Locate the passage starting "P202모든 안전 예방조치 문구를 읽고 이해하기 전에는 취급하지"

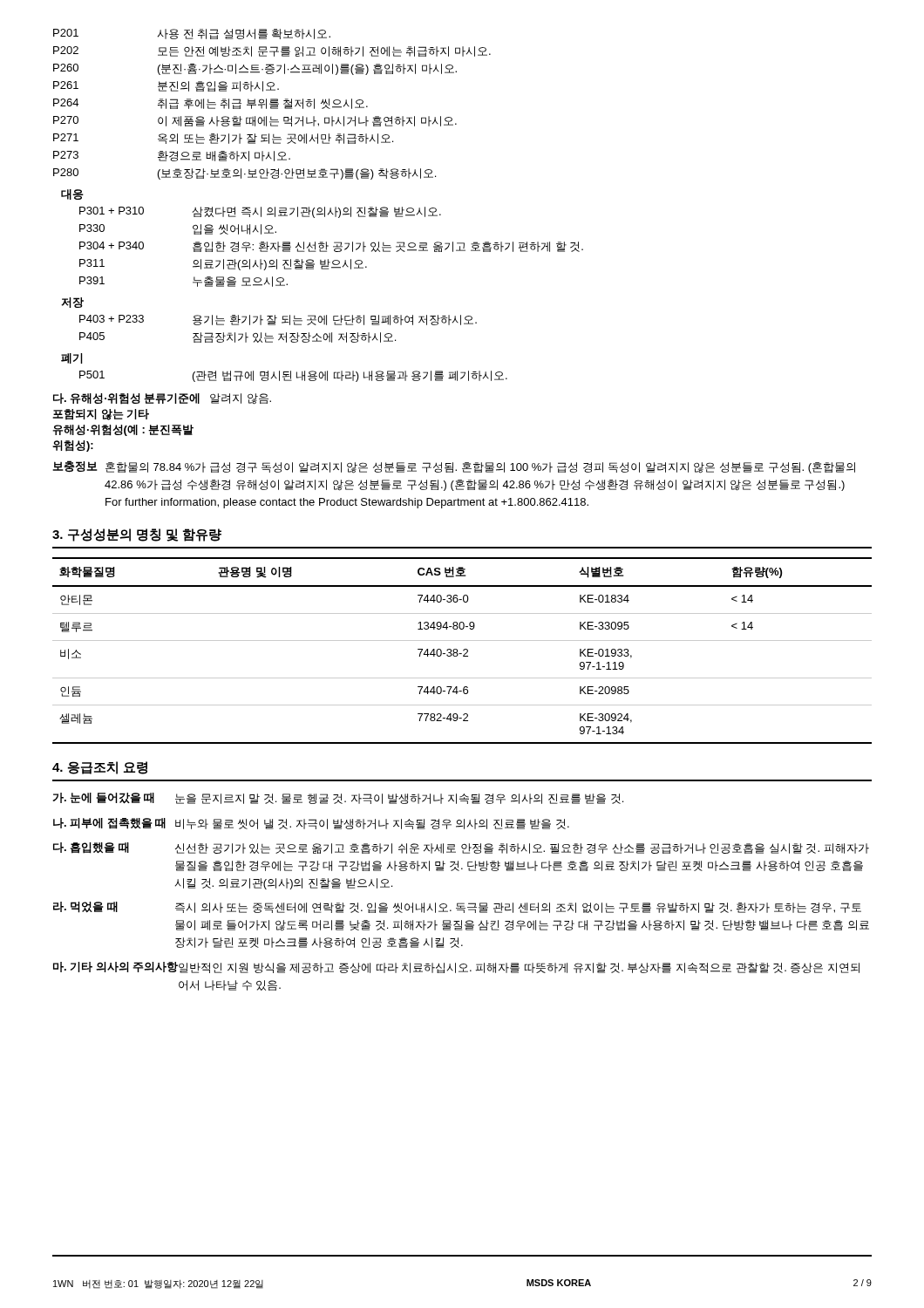coord(462,51)
